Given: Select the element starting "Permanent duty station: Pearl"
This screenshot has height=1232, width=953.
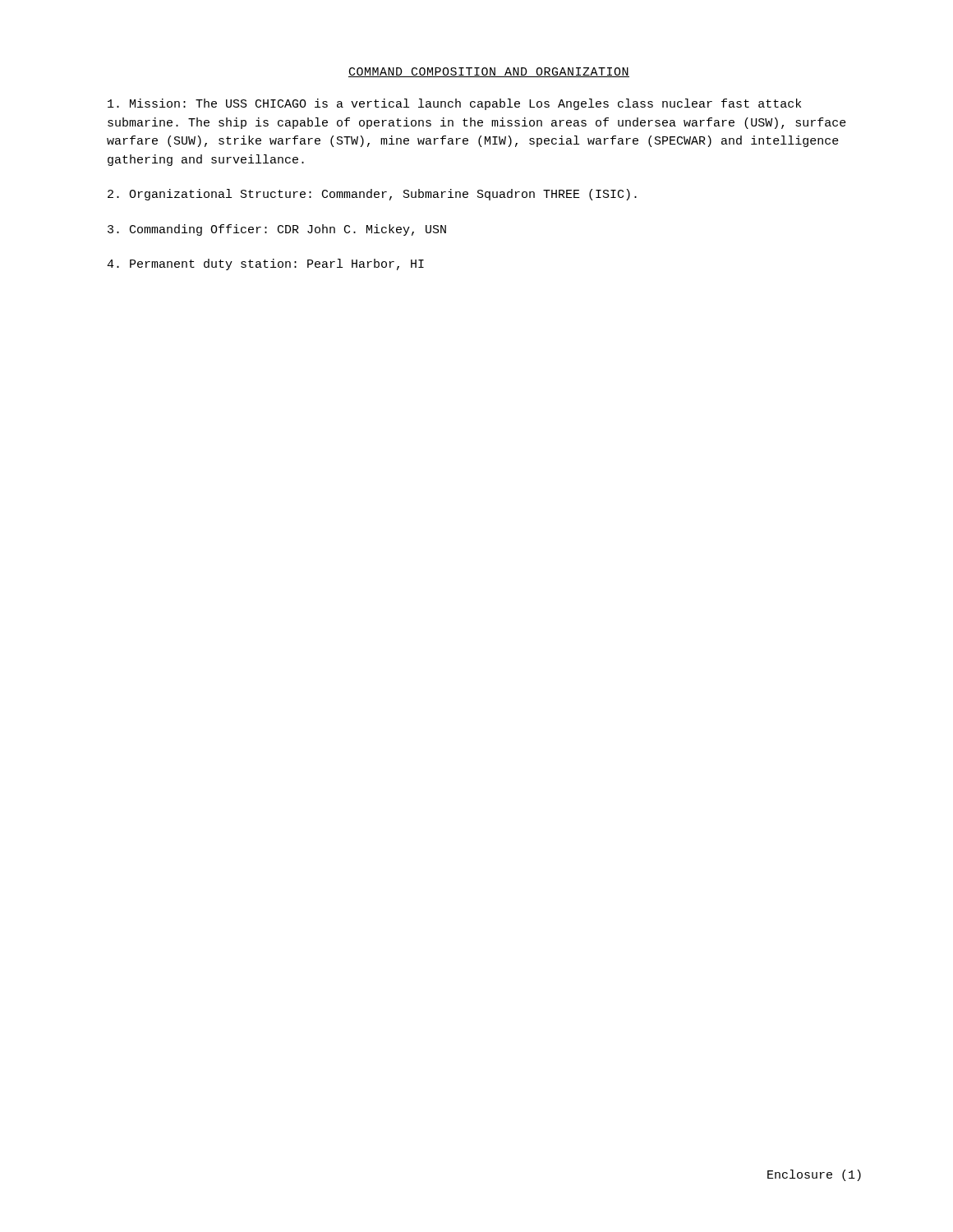Looking at the screenshot, I should tap(266, 265).
